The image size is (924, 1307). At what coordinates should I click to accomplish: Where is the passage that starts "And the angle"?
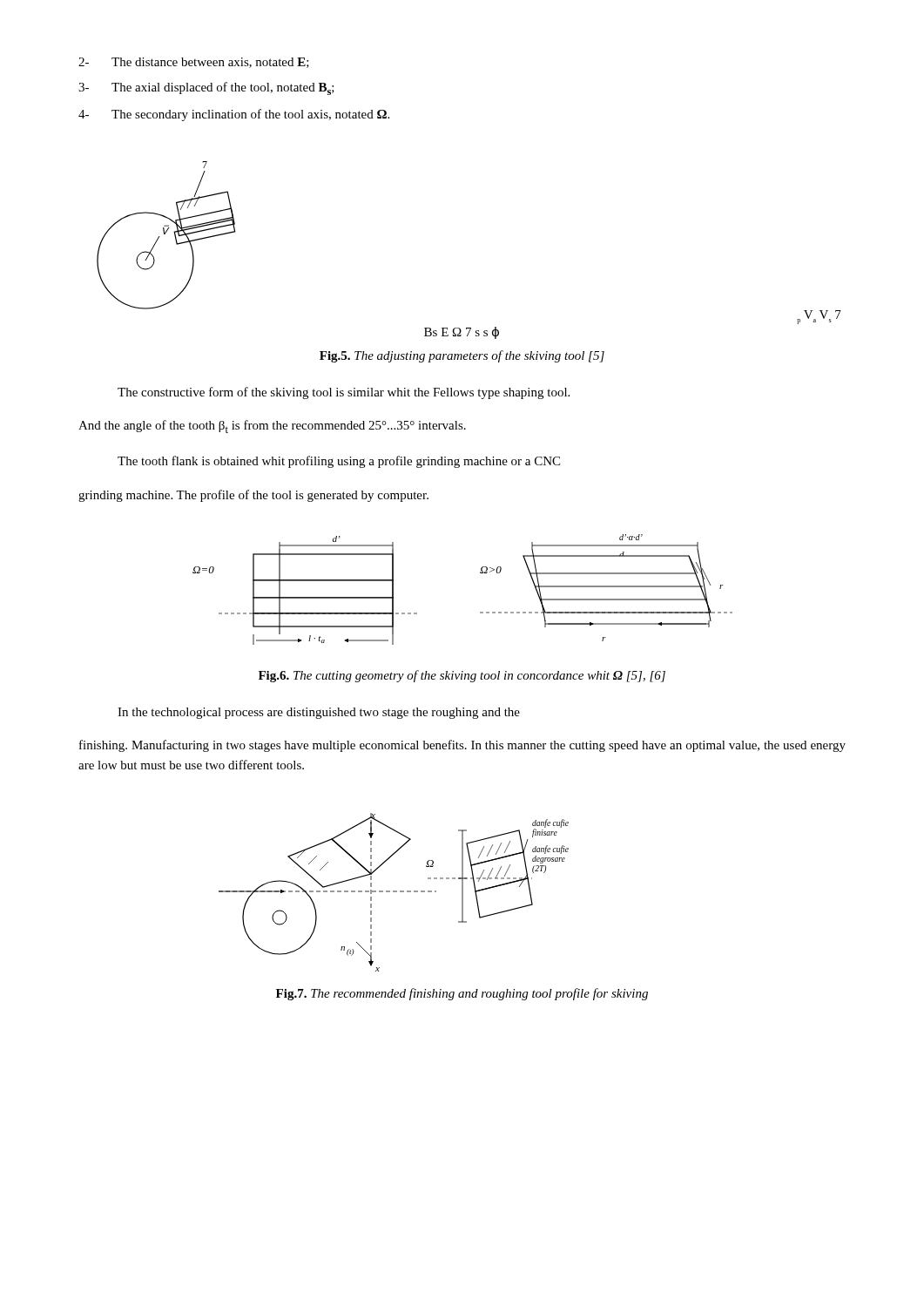(x=272, y=427)
